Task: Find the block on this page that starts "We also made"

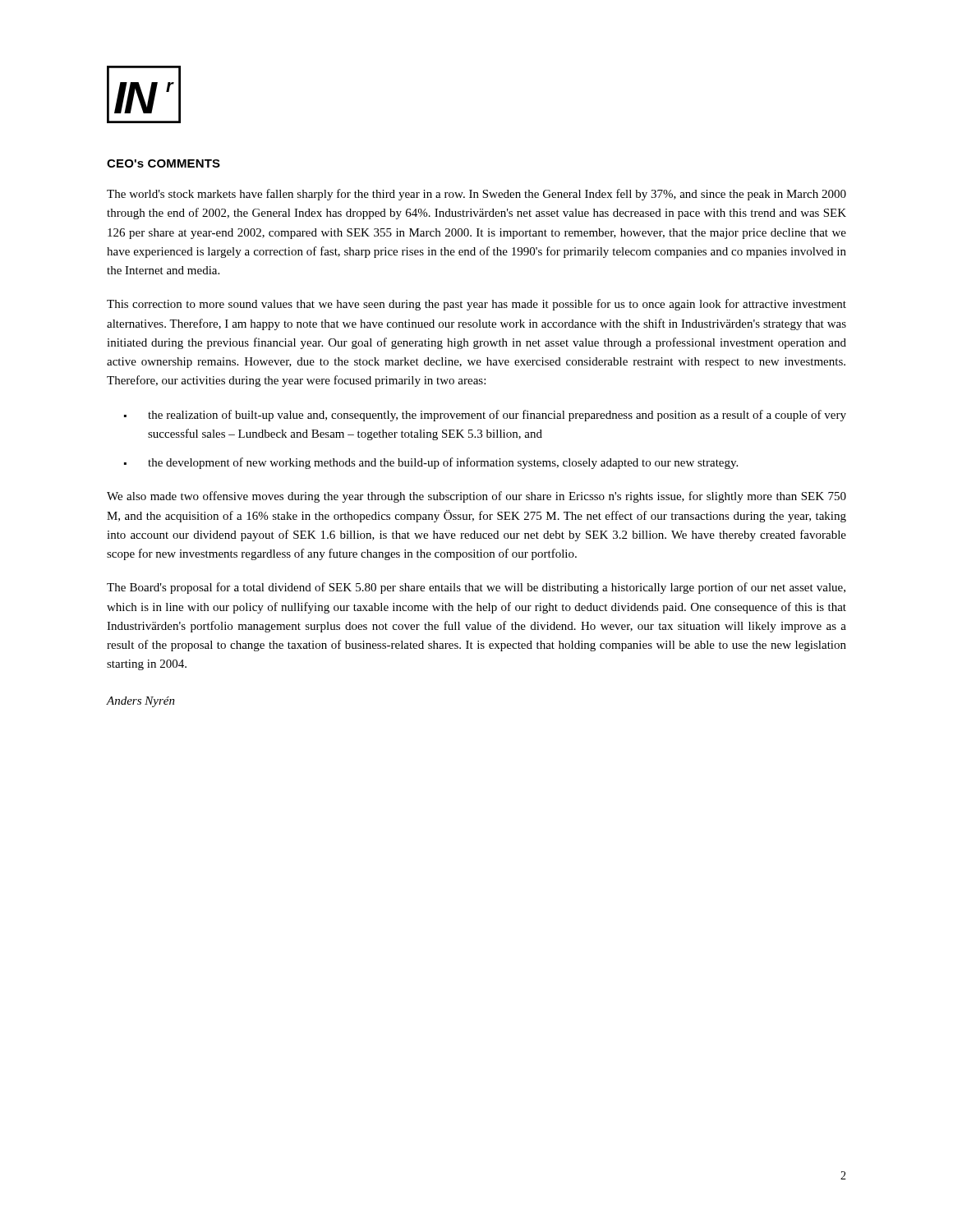Action: [x=476, y=525]
